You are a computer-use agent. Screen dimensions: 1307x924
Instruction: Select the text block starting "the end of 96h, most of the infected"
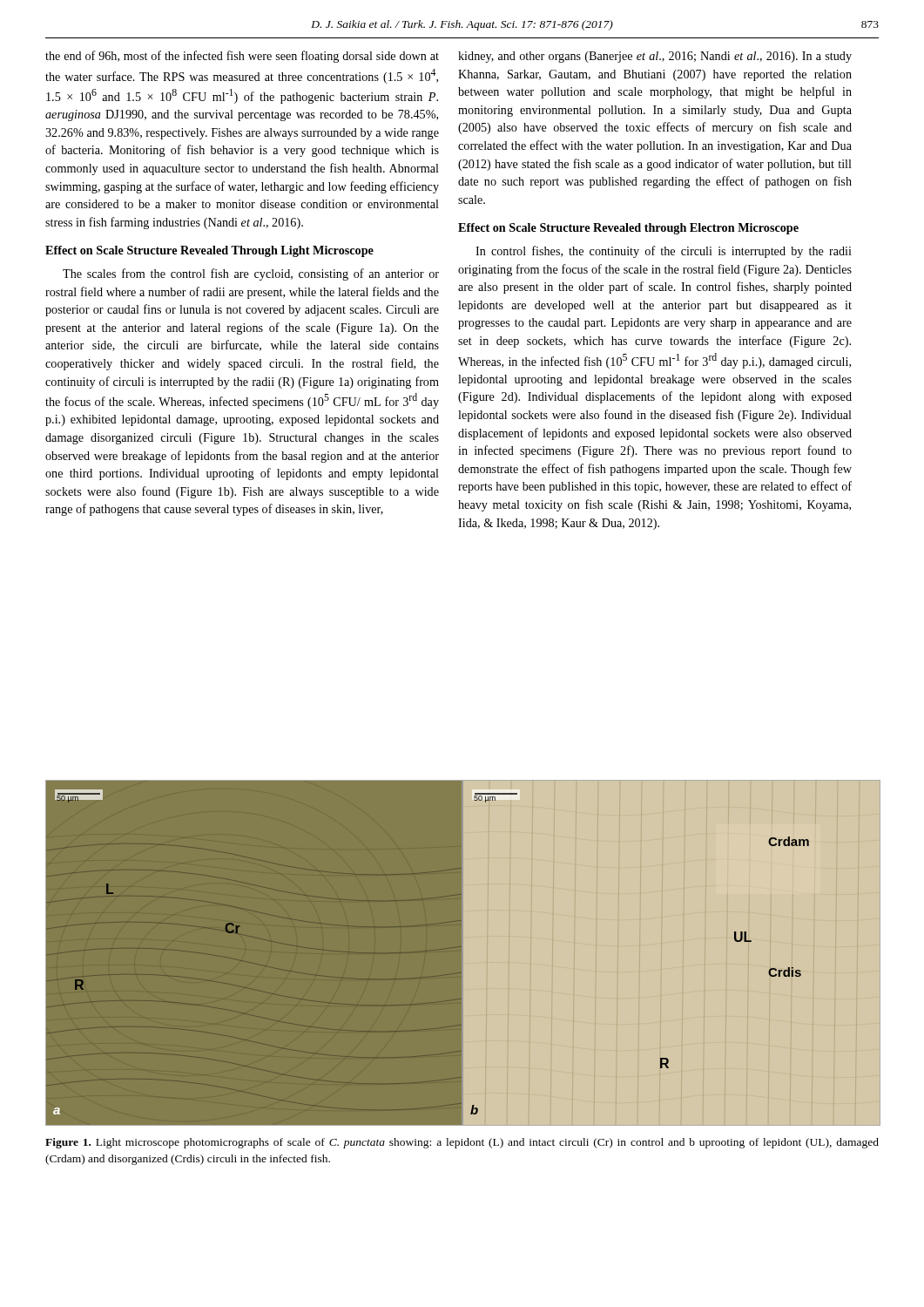coord(242,139)
